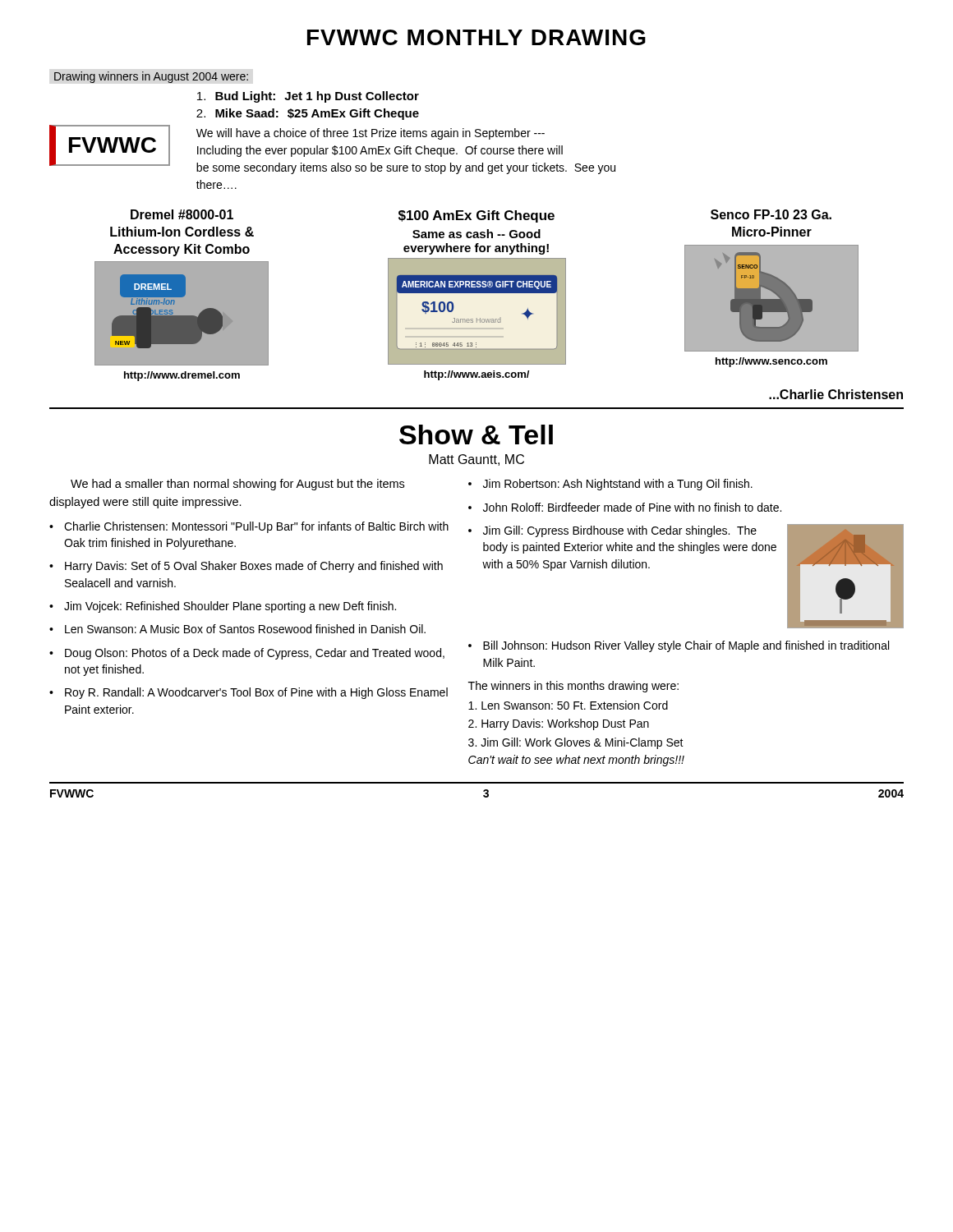This screenshot has width=953, height=1232.
Task: Select the block starting "Len Swanson: A Music"
Action: 245,629
